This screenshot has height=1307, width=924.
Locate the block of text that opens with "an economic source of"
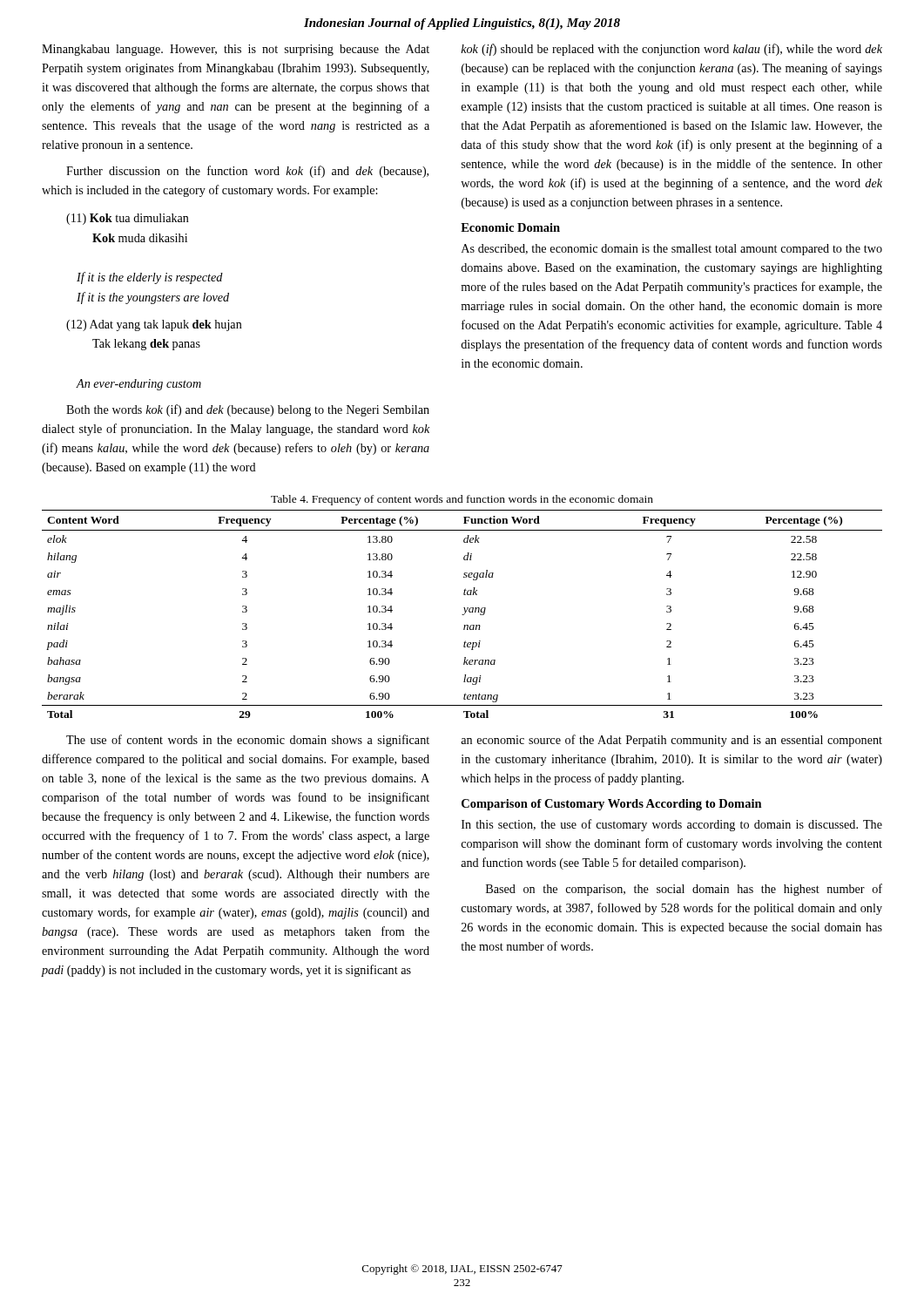(672, 759)
